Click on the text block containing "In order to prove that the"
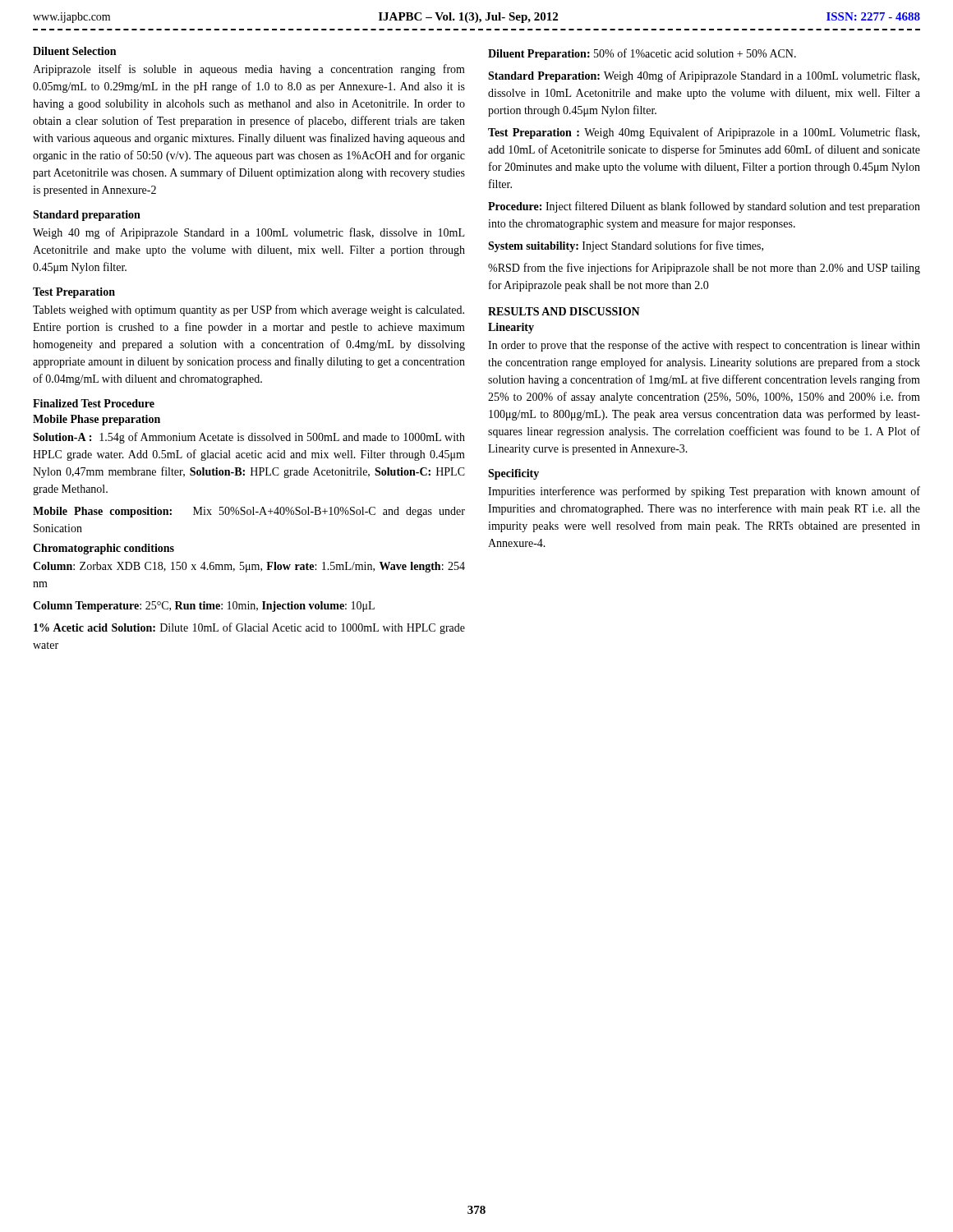 point(704,397)
